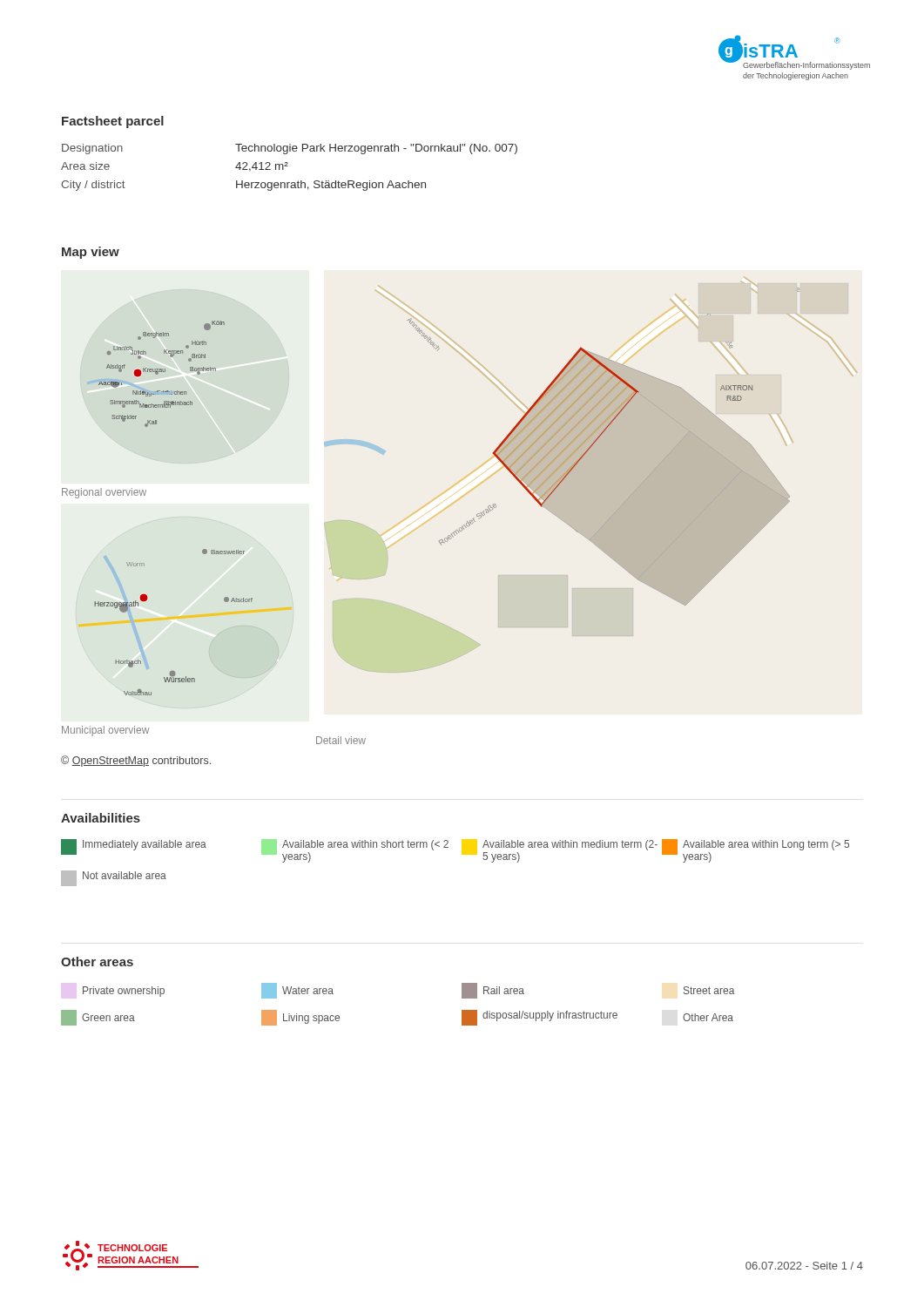Select the text block starting "Not available area"
Image resolution: width=924 pixels, height=1307 pixels.
tap(114, 878)
